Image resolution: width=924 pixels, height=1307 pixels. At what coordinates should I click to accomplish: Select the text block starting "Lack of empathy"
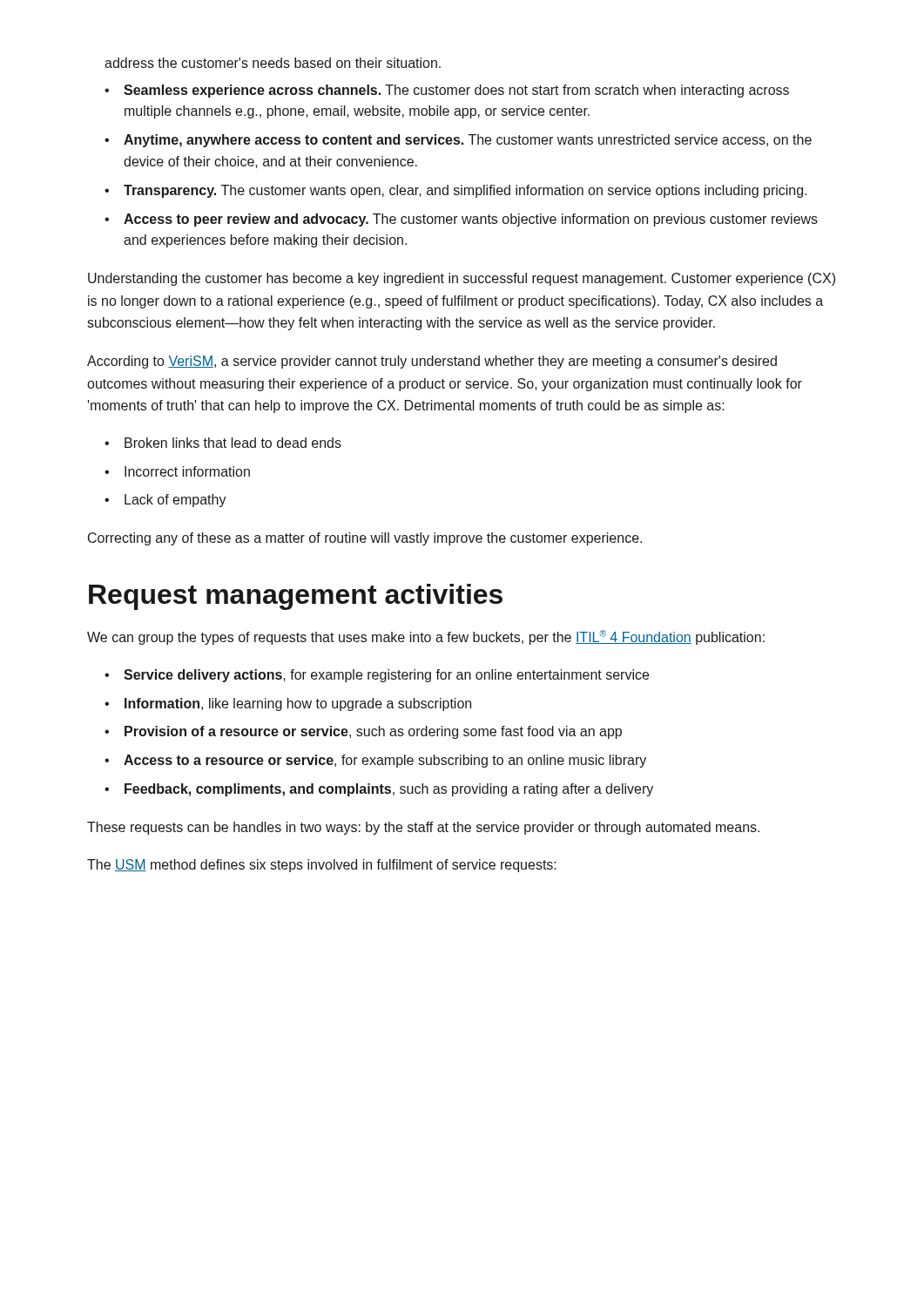[175, 500]
